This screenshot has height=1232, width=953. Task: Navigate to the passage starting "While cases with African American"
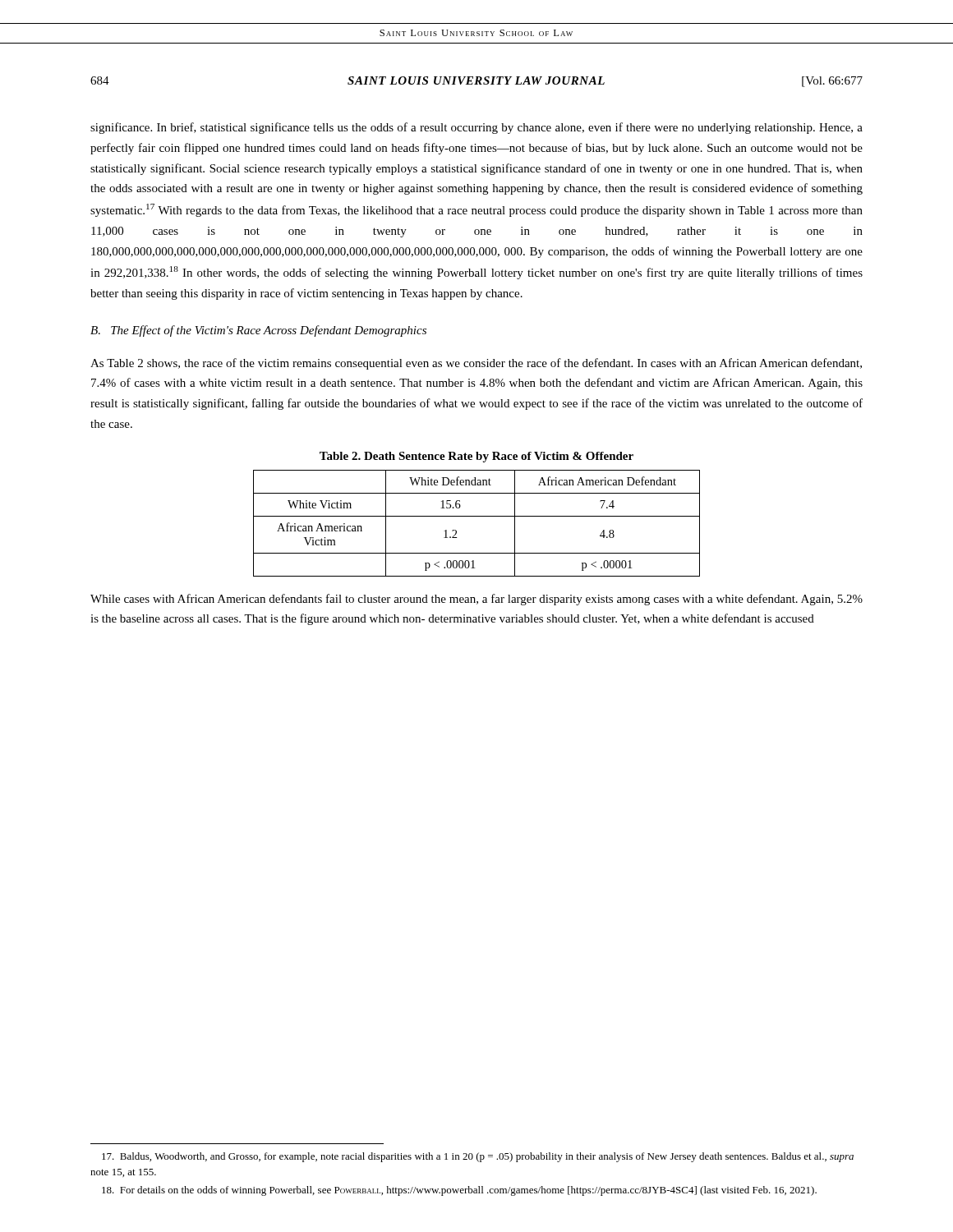(476, 609)
